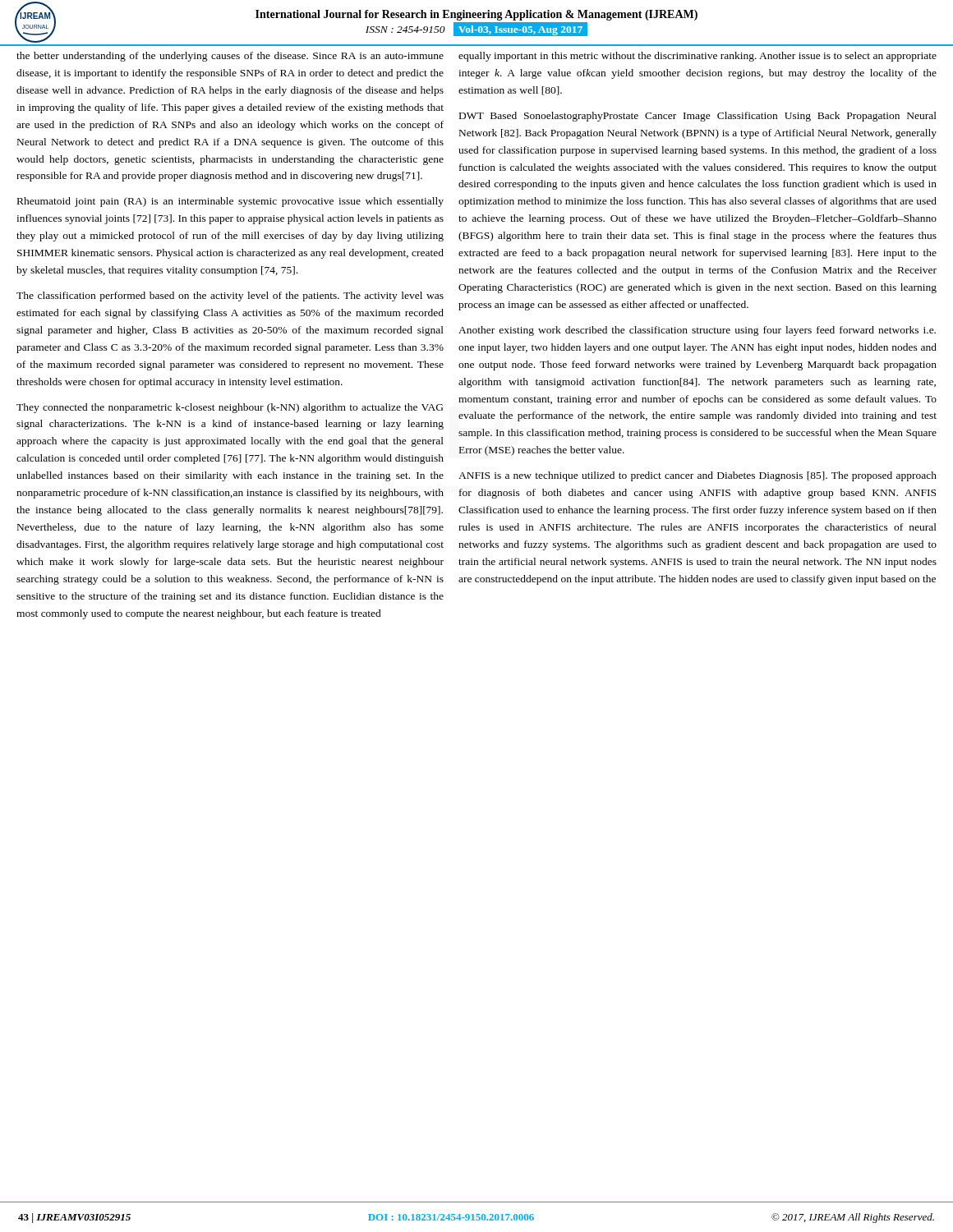Viewport: 953px width, 1232px height.
Task: Navigate to the text starting "Rheumatoid joint pain (RA) is an"
Action: pos(230,236)
